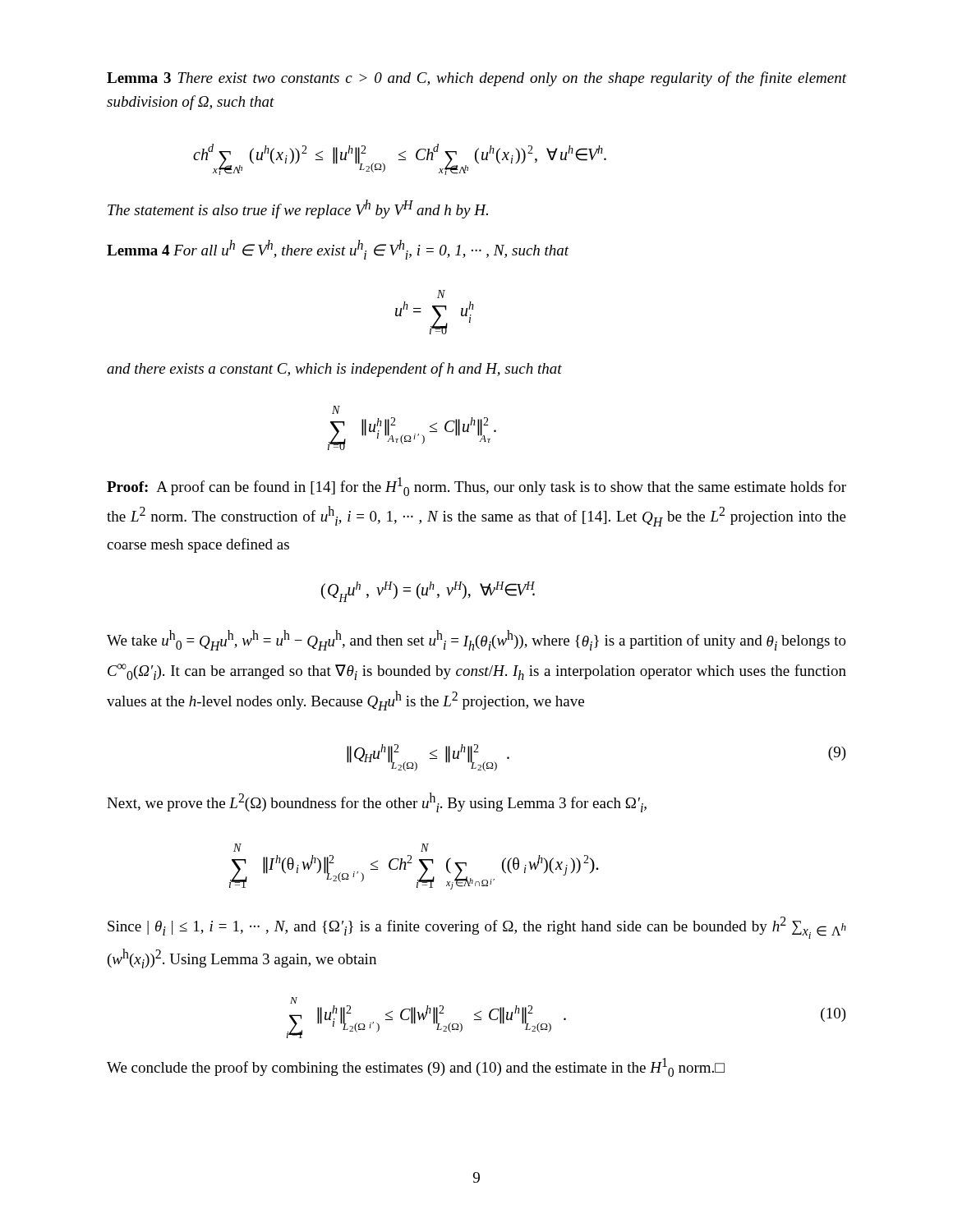Click on the formula that says "( QHuh , vH ) = ( uh"
The height and width of the screenshot is (1232, 953).
click(x=476, y=589)
